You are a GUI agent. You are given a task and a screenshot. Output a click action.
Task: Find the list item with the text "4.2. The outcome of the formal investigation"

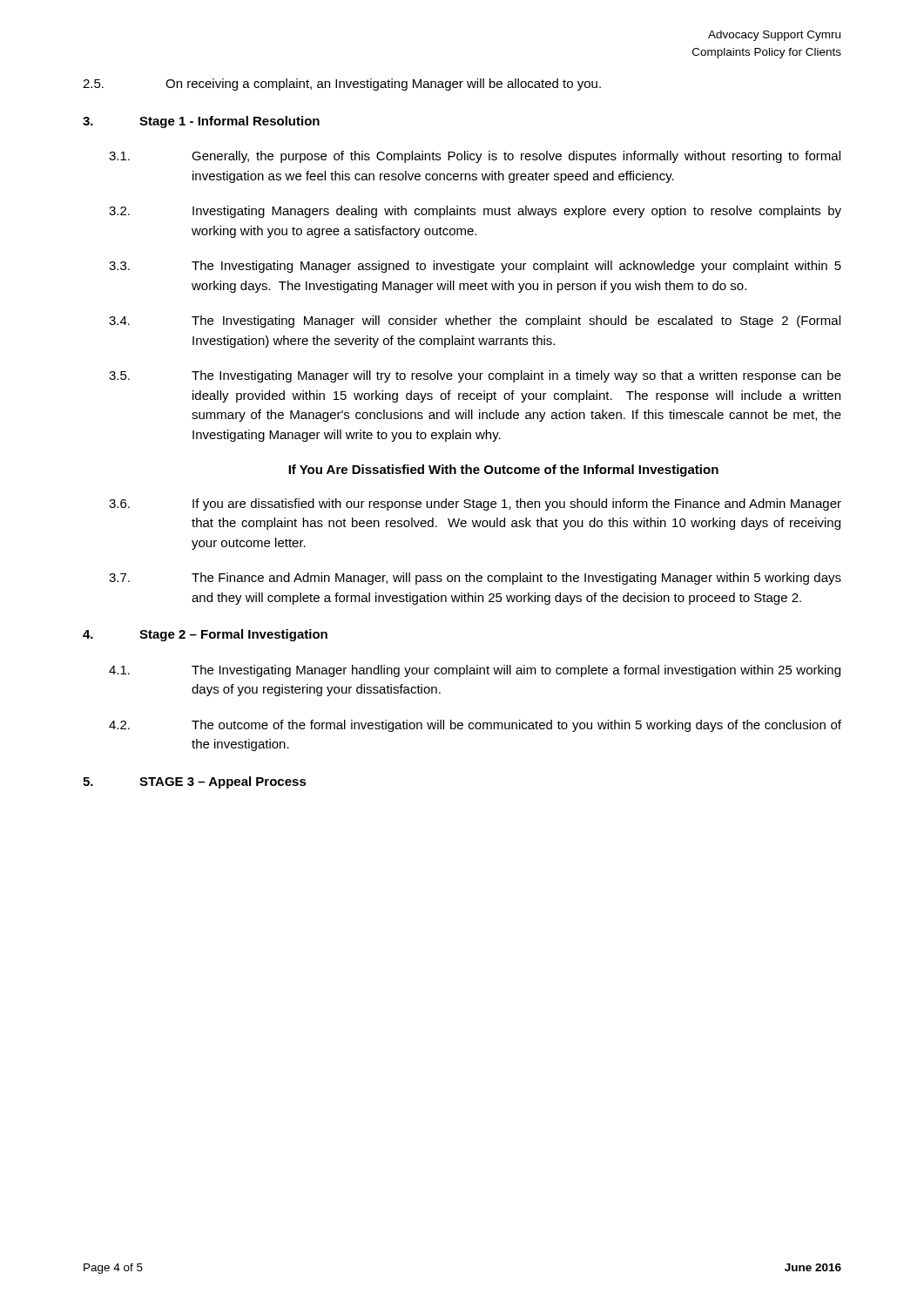[462, 735]
